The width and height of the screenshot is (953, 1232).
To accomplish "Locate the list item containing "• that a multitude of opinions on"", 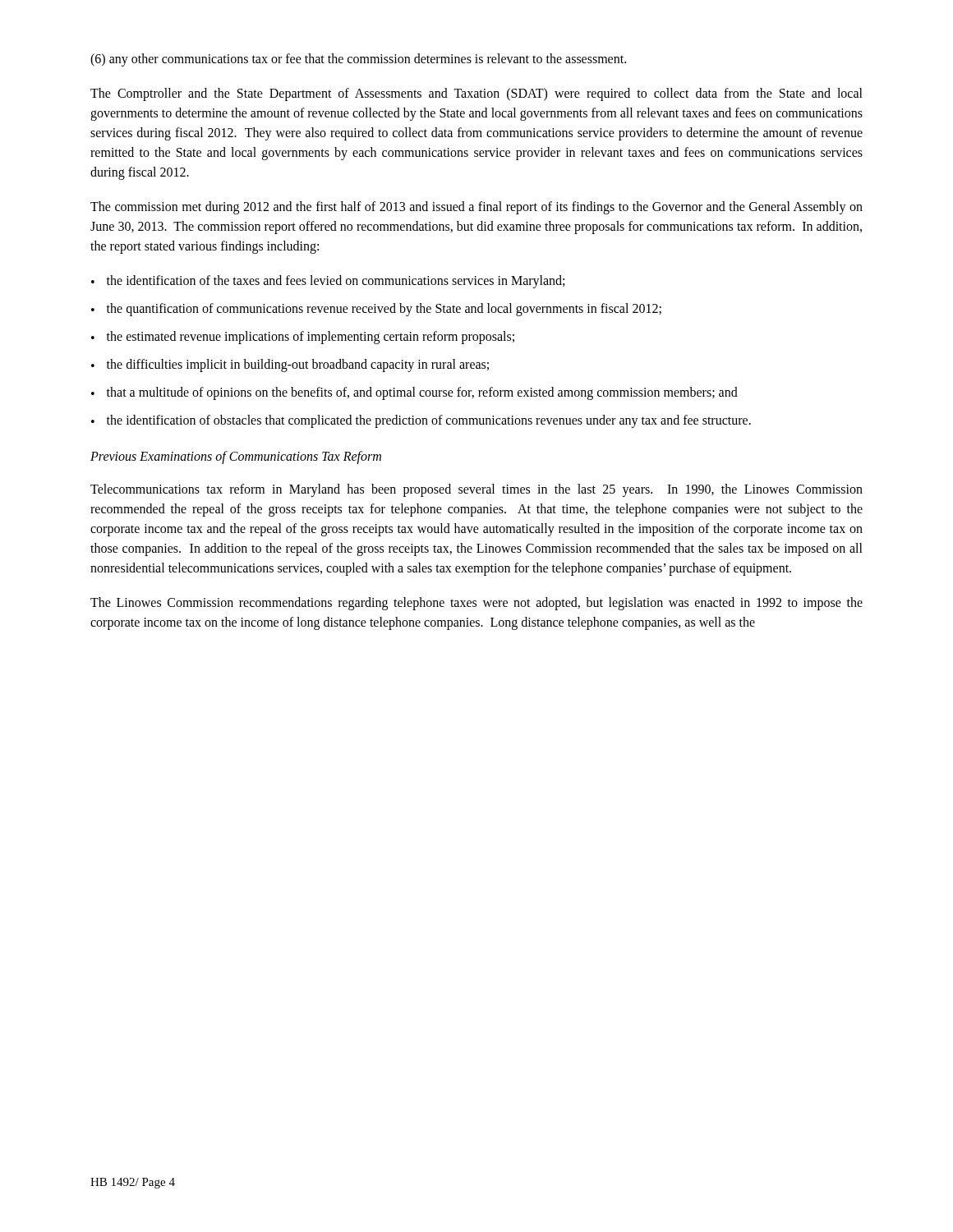I will (414, 393).
